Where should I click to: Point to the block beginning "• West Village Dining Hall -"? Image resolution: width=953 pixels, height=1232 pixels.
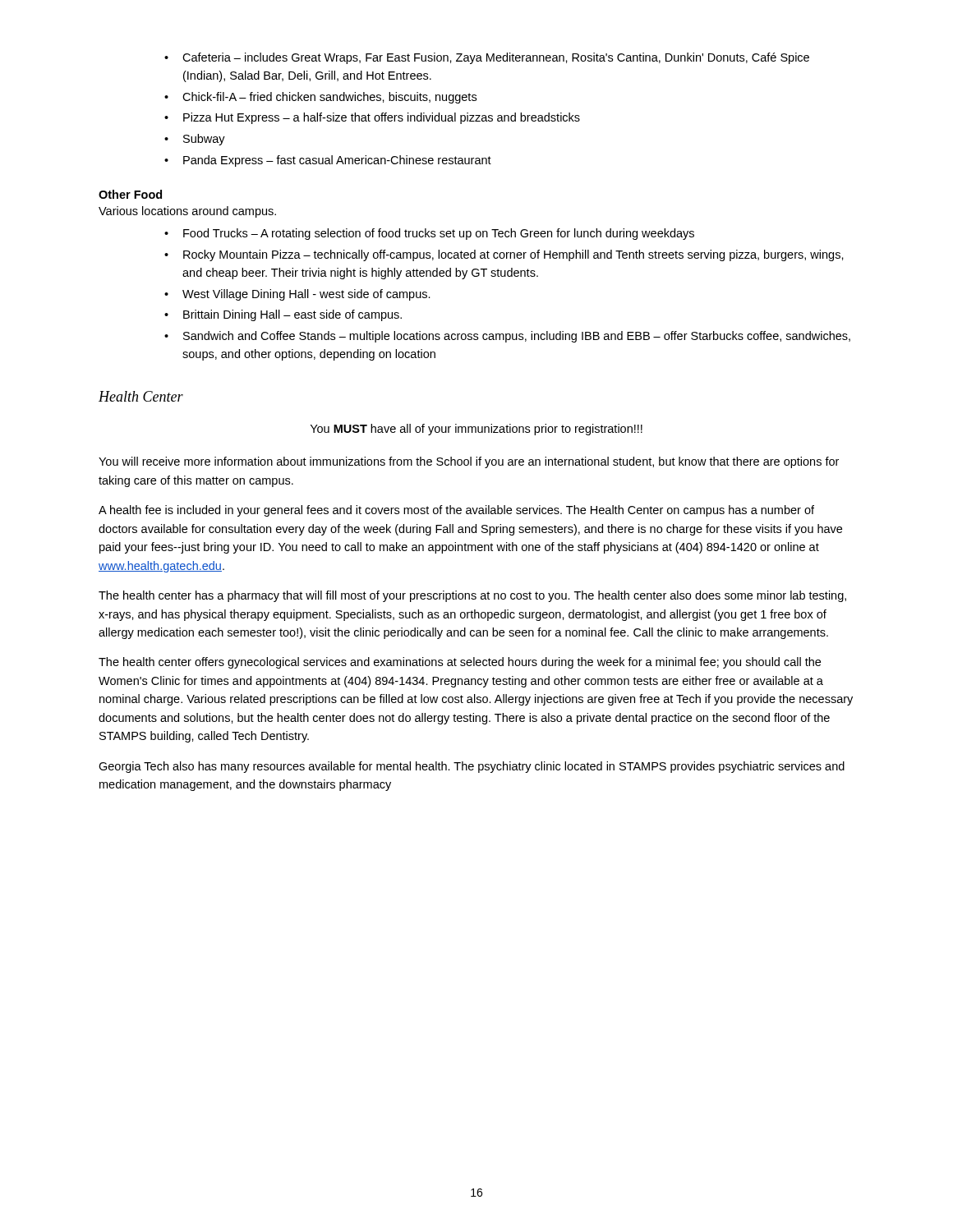[x=297, y=295]
